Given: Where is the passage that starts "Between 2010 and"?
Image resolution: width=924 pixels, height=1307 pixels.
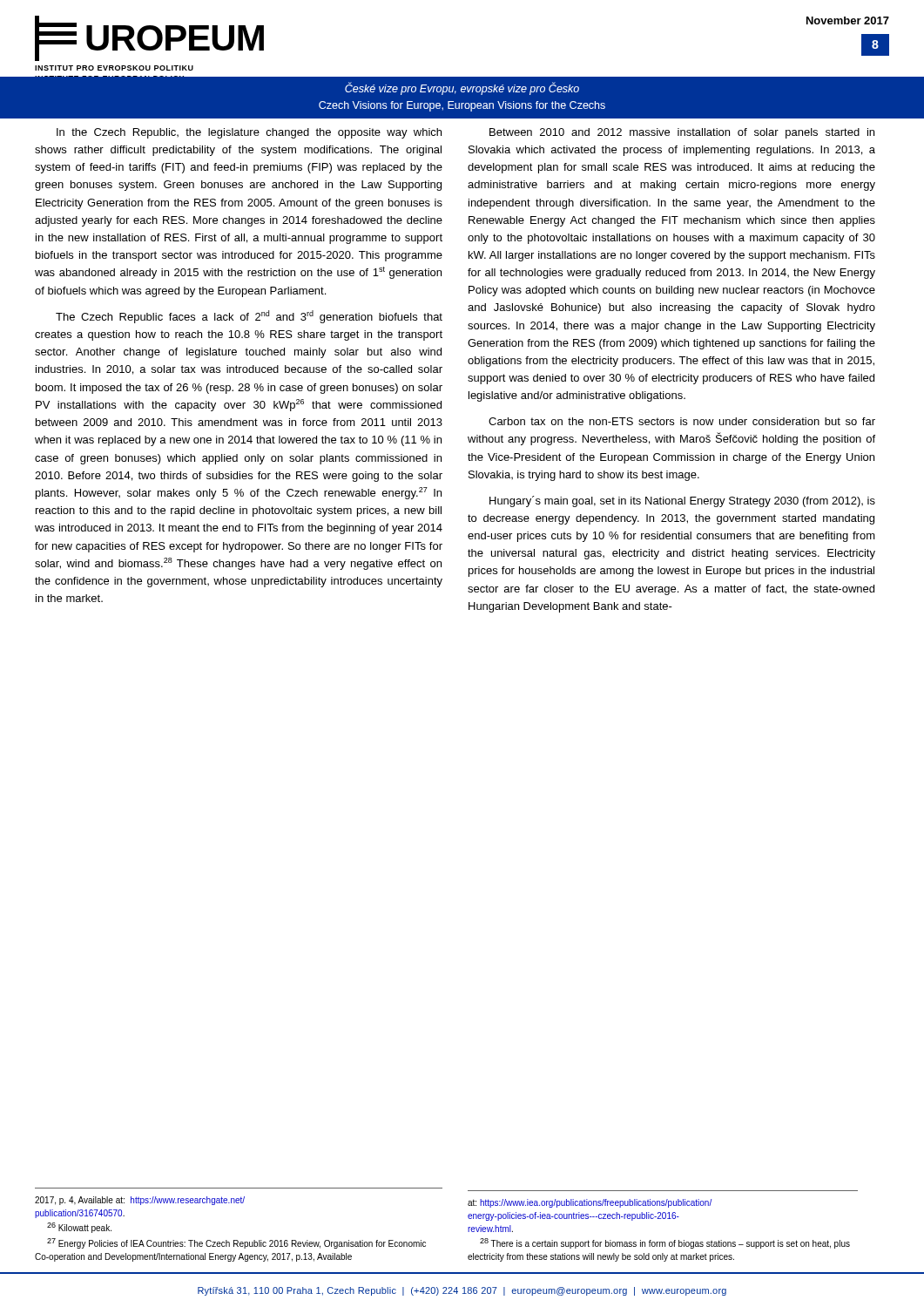Looking at the screenshot, I should 671,264.
